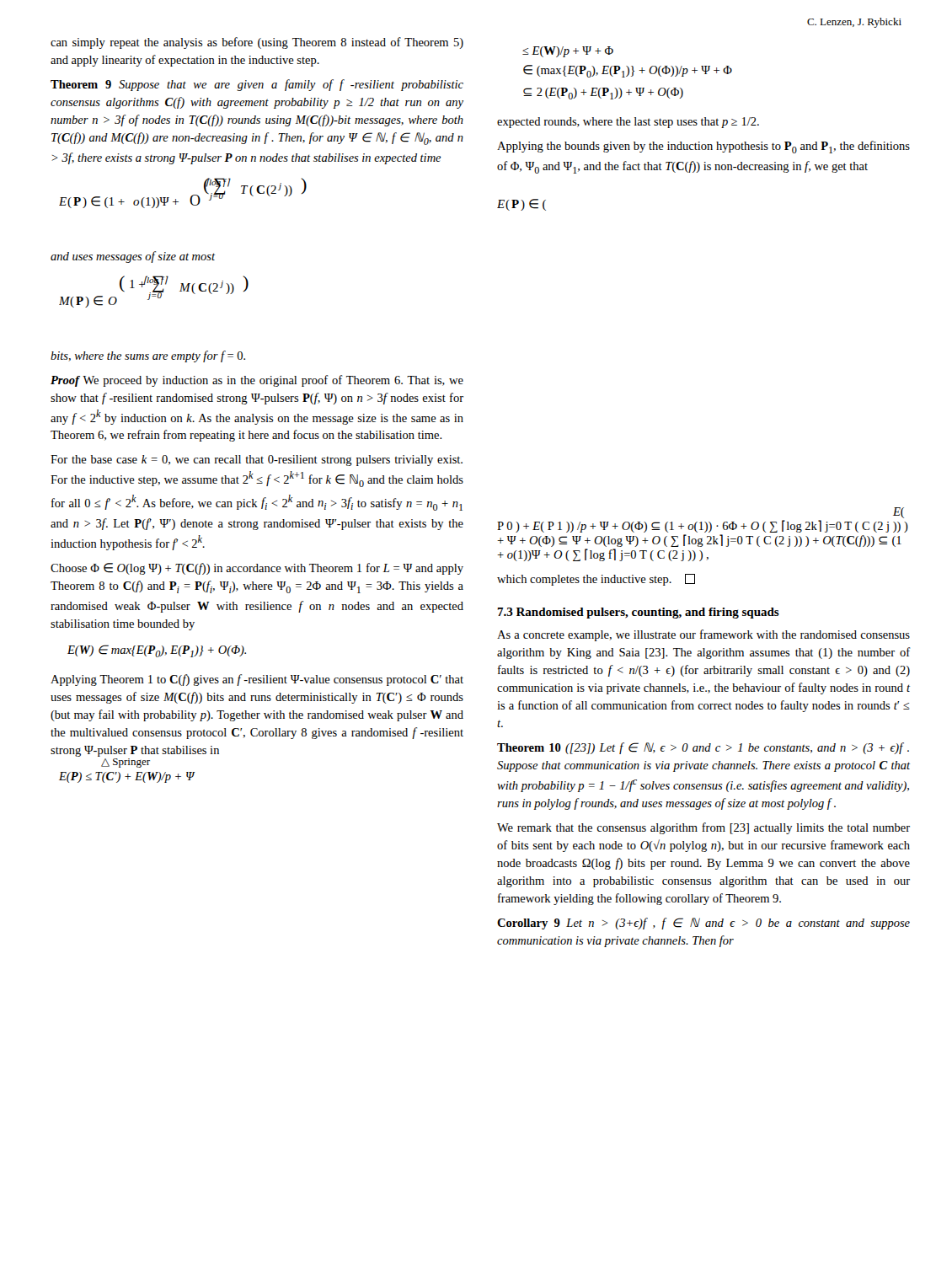Click on the text starting "As a concrete example, we illustrate"
This screenshot has width=952, height=1264.
click(x=703, y=679)
